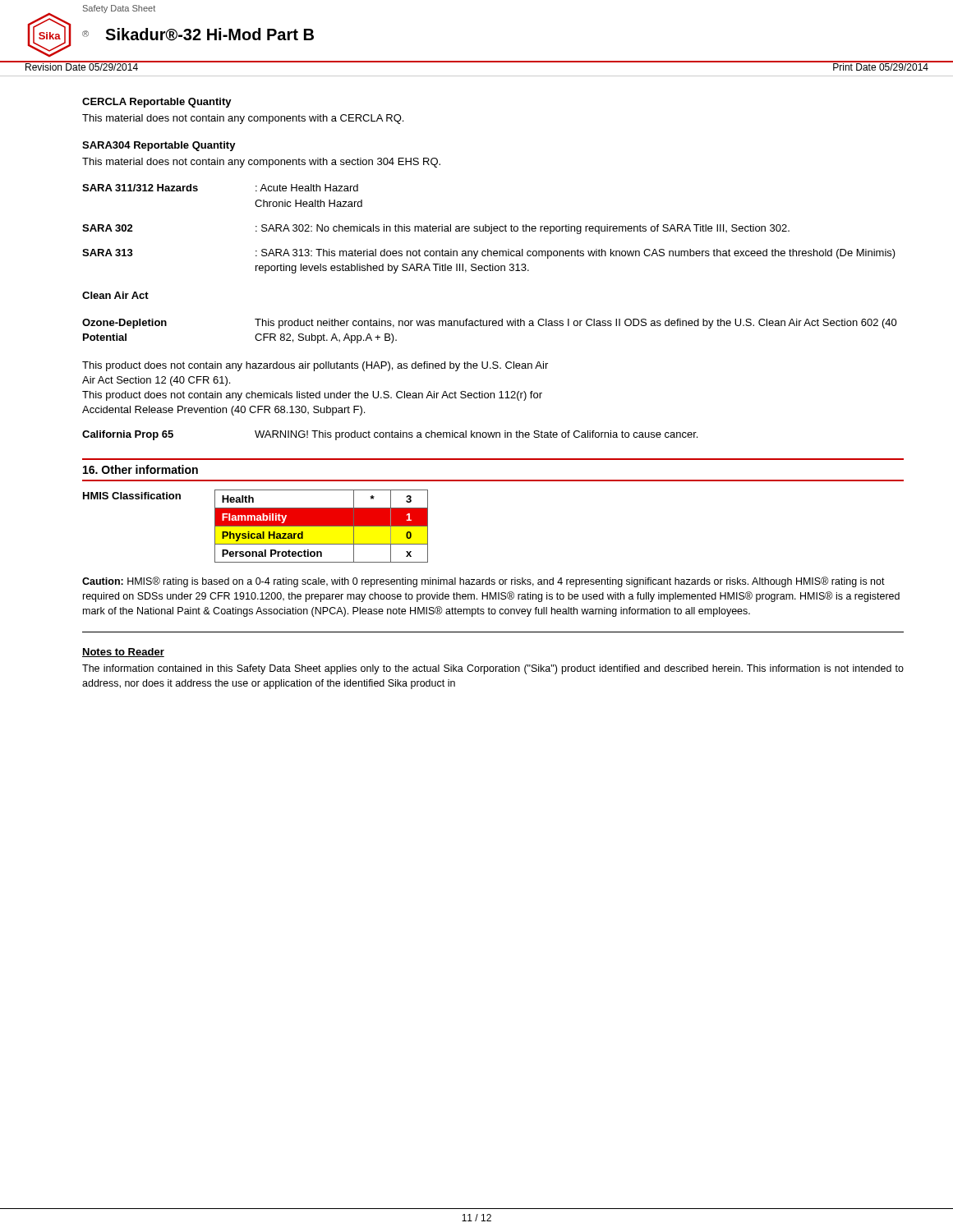Locate the table with the text "California Prop 65"
The width and height of the screenshot is (953, 1232).
[493, 434]
